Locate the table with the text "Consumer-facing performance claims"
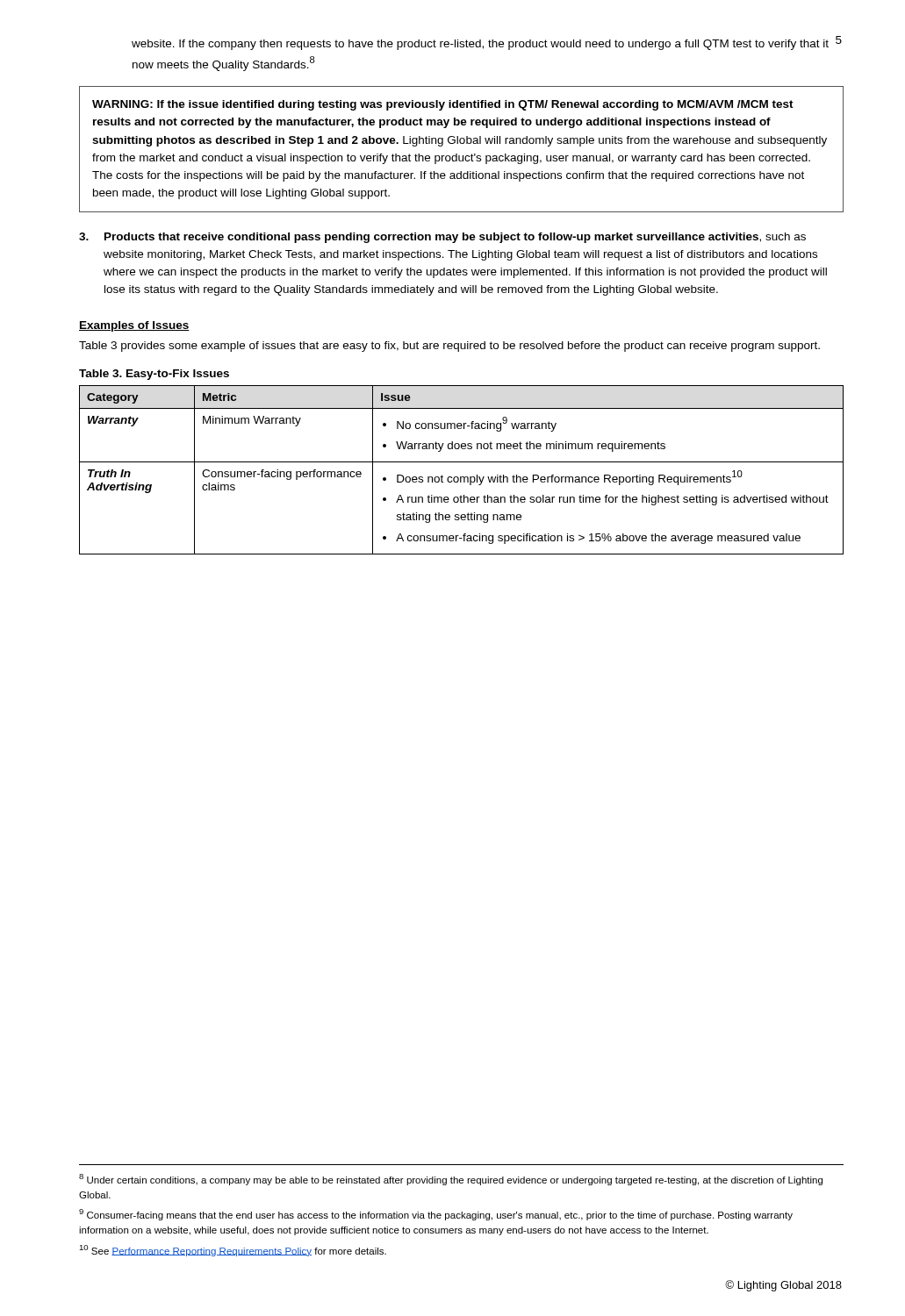Image resolution: width=905 pixels, height=1316 pixels. [461, 470]
